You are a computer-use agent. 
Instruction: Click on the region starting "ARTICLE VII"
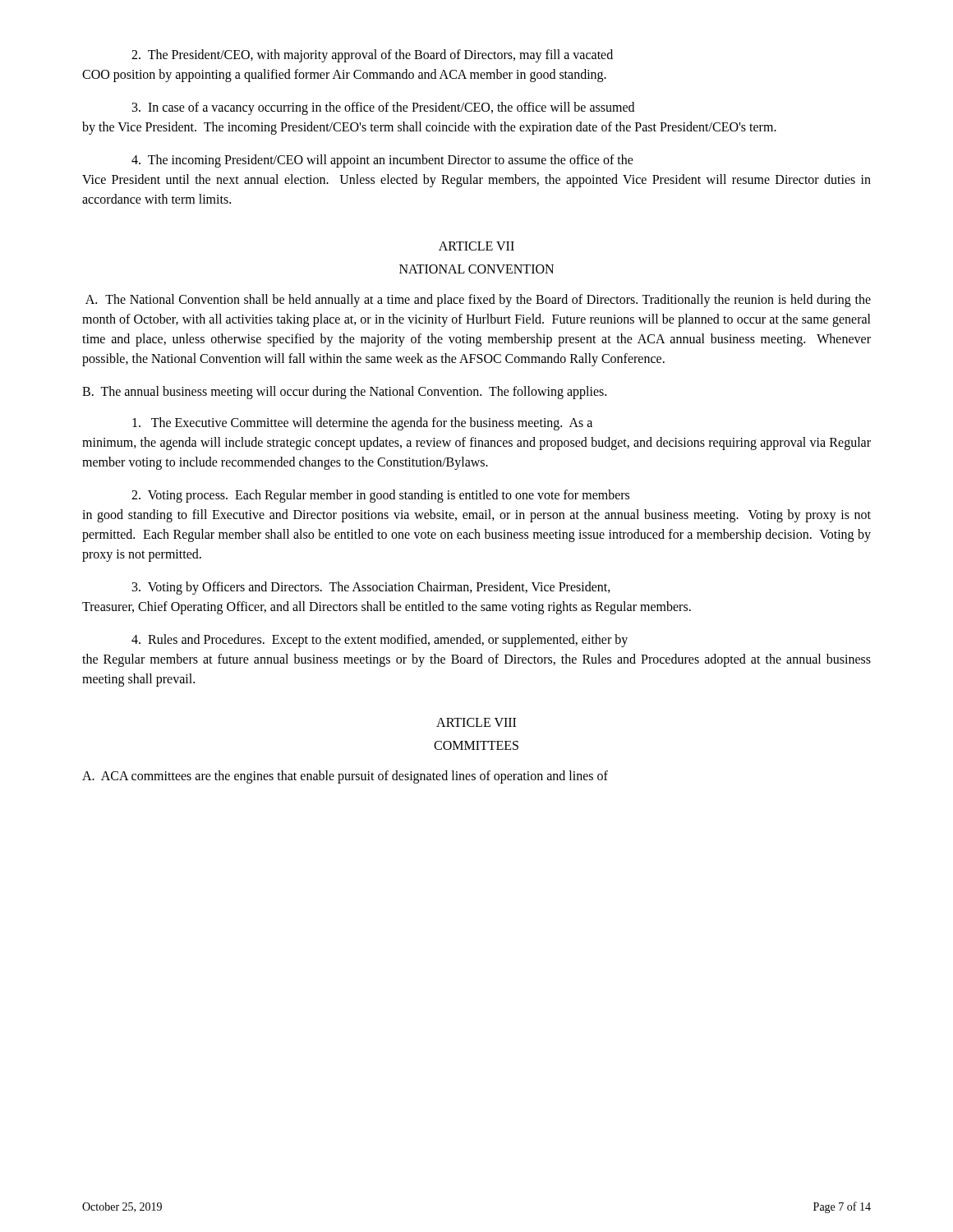pos(476,246)
